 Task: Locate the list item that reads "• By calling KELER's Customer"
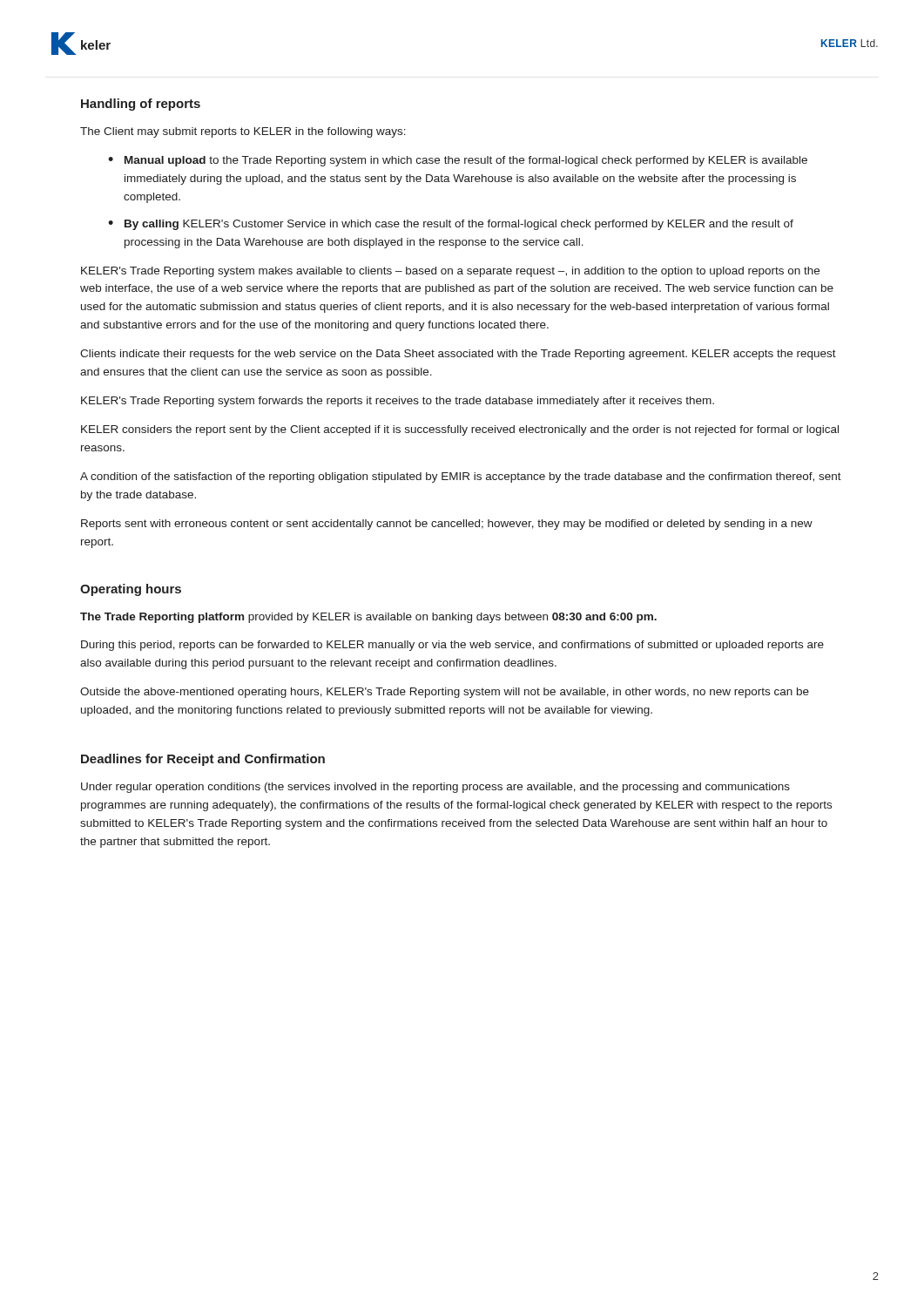476,233
